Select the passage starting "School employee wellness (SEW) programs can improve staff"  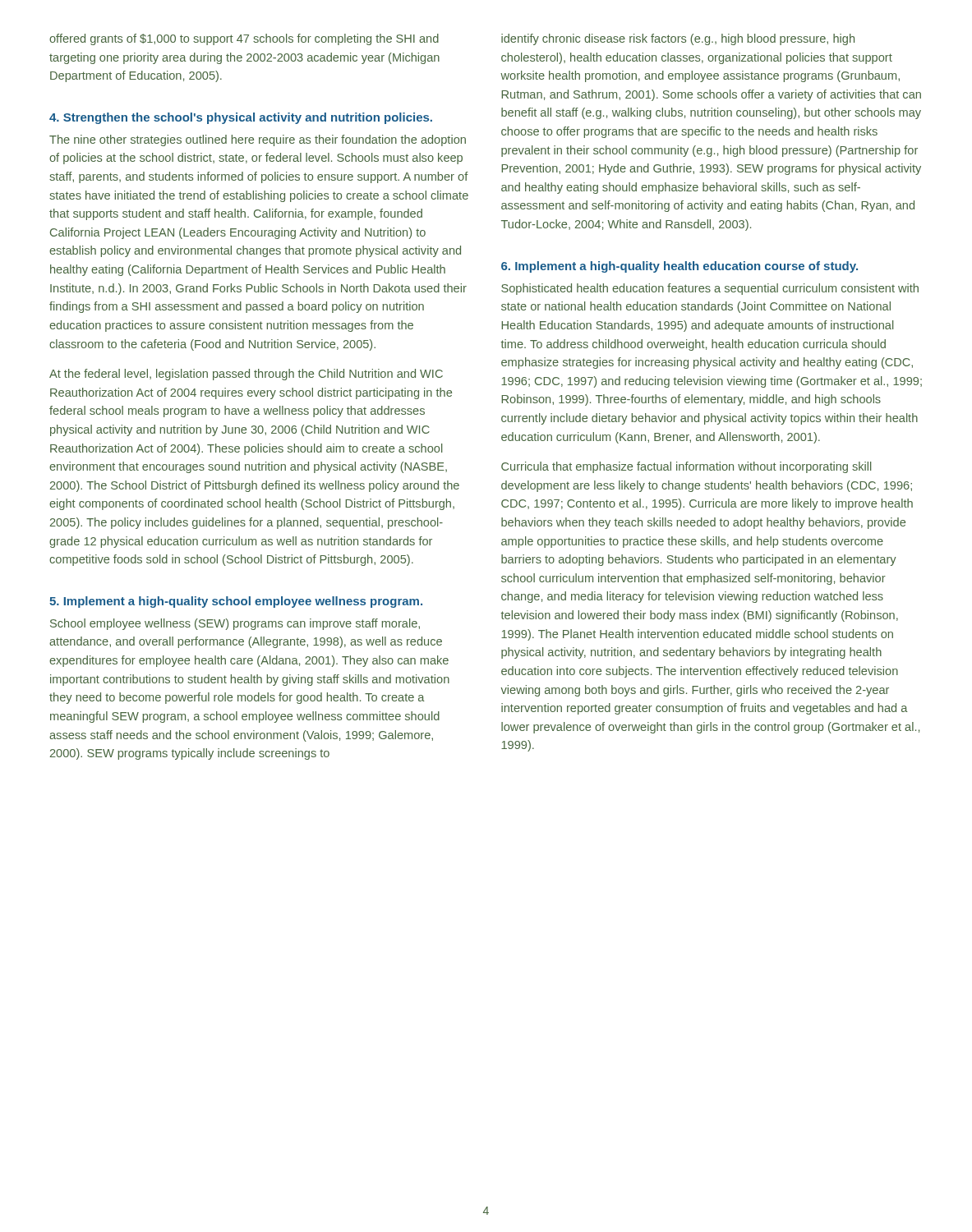249,688
